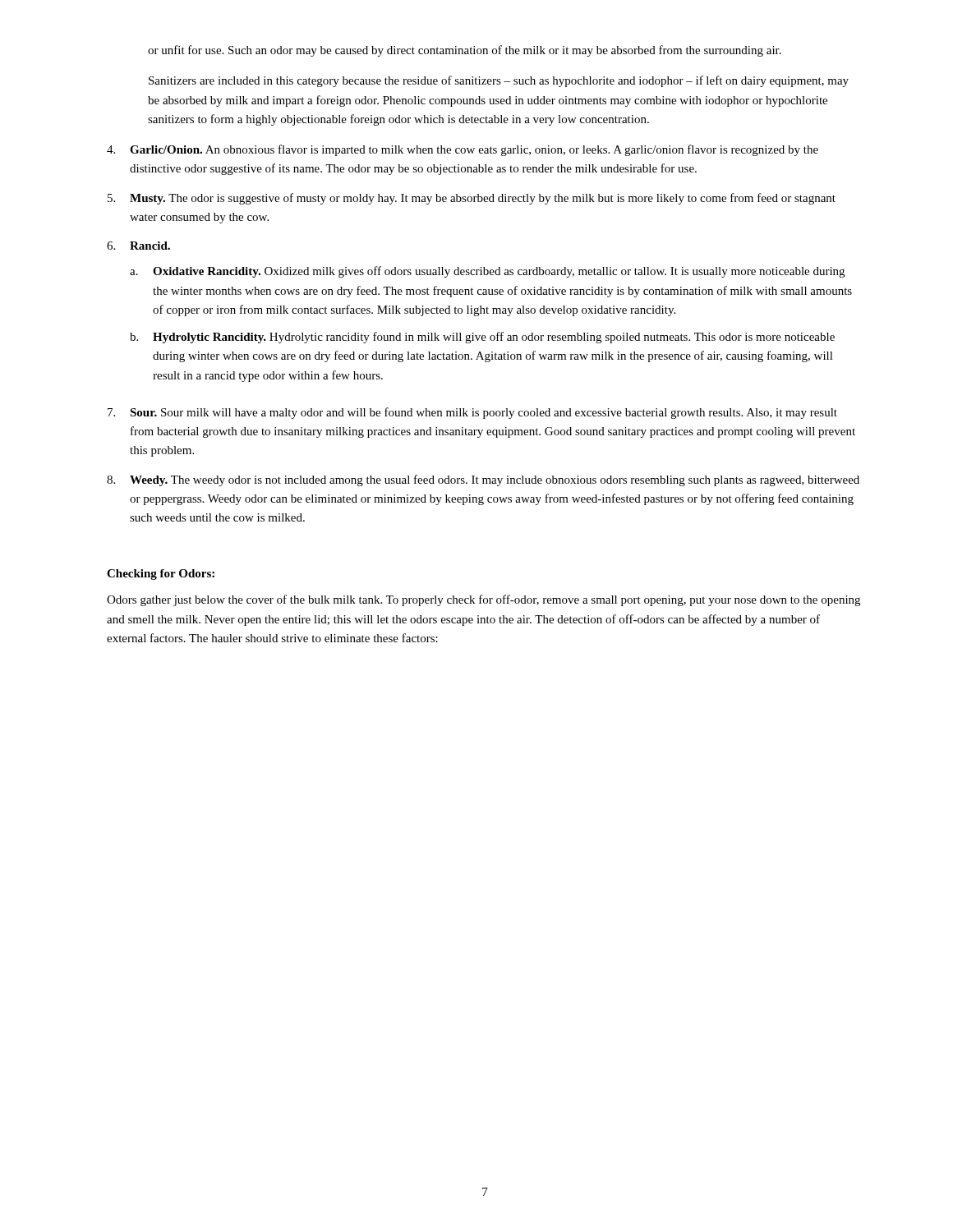The image size is (953, 1232).
Task: Locate the block of text that opens with "6. Rancid. a. Oxidative"
Action: click(x=485, y=315)
